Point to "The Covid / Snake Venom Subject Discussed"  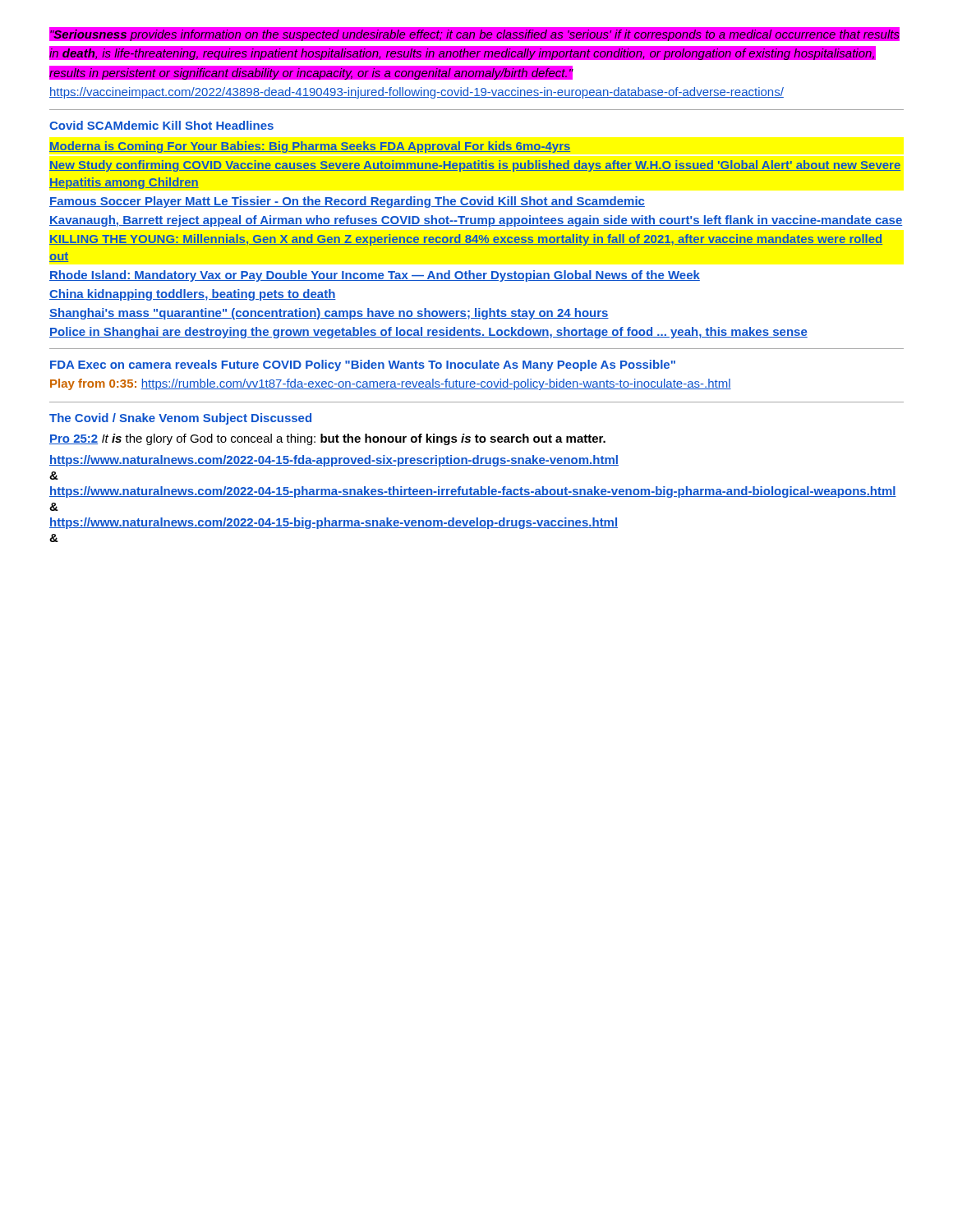(181, 417)
